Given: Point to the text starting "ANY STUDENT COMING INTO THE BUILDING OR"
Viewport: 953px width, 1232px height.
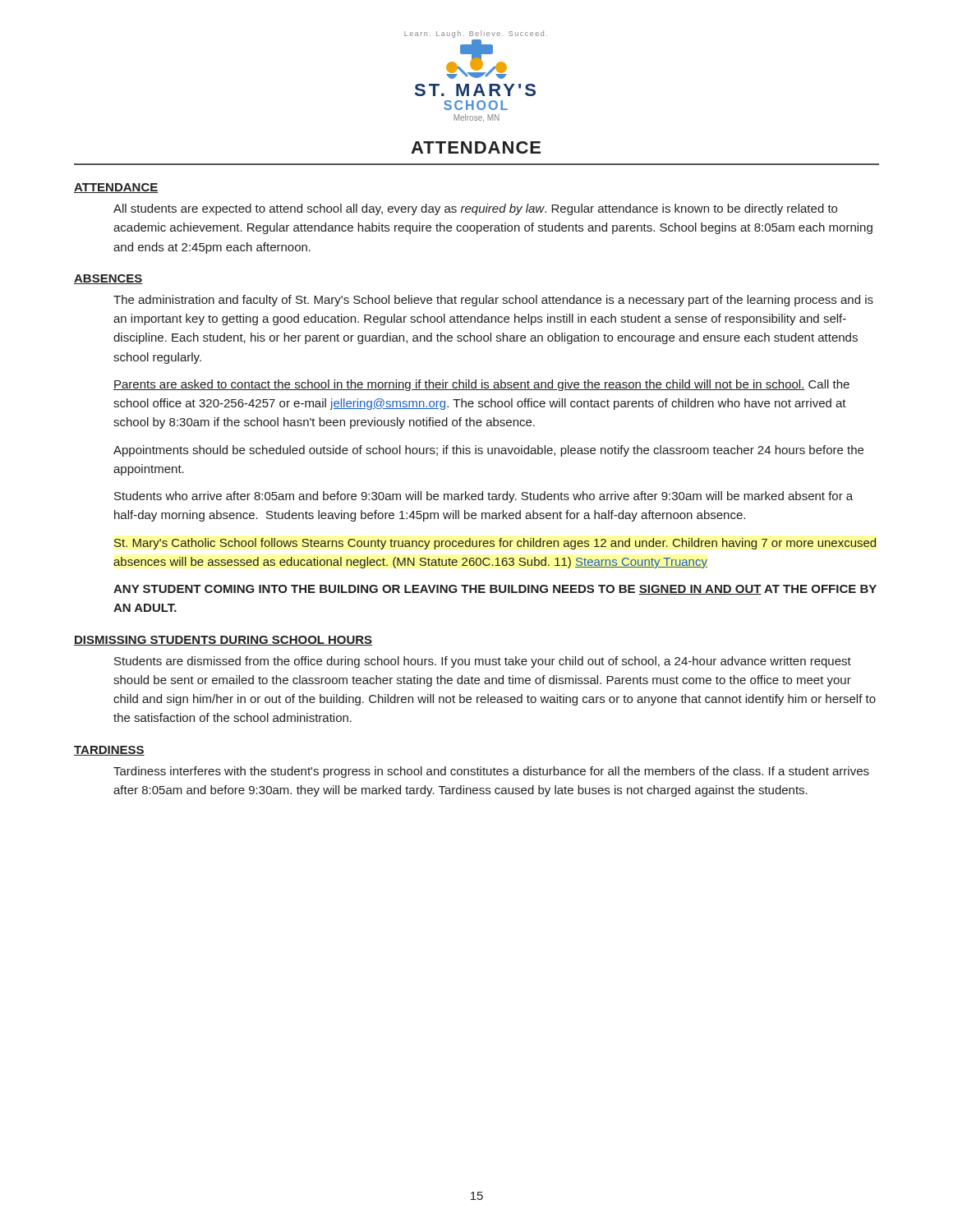Looking at the screenshot, I should coord(495,598).
